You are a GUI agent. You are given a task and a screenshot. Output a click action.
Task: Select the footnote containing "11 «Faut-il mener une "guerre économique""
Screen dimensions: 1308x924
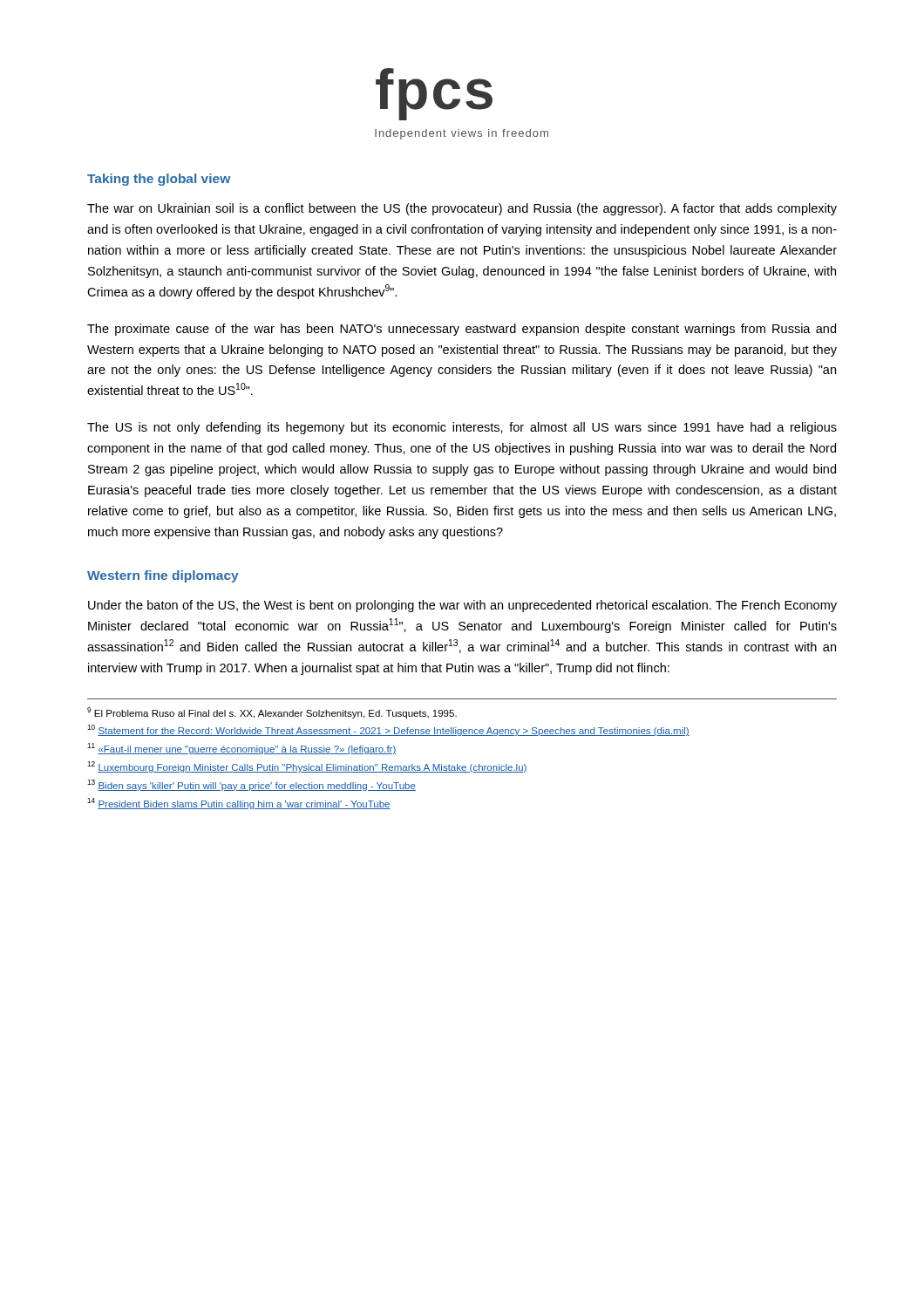(x=242, y=748)
